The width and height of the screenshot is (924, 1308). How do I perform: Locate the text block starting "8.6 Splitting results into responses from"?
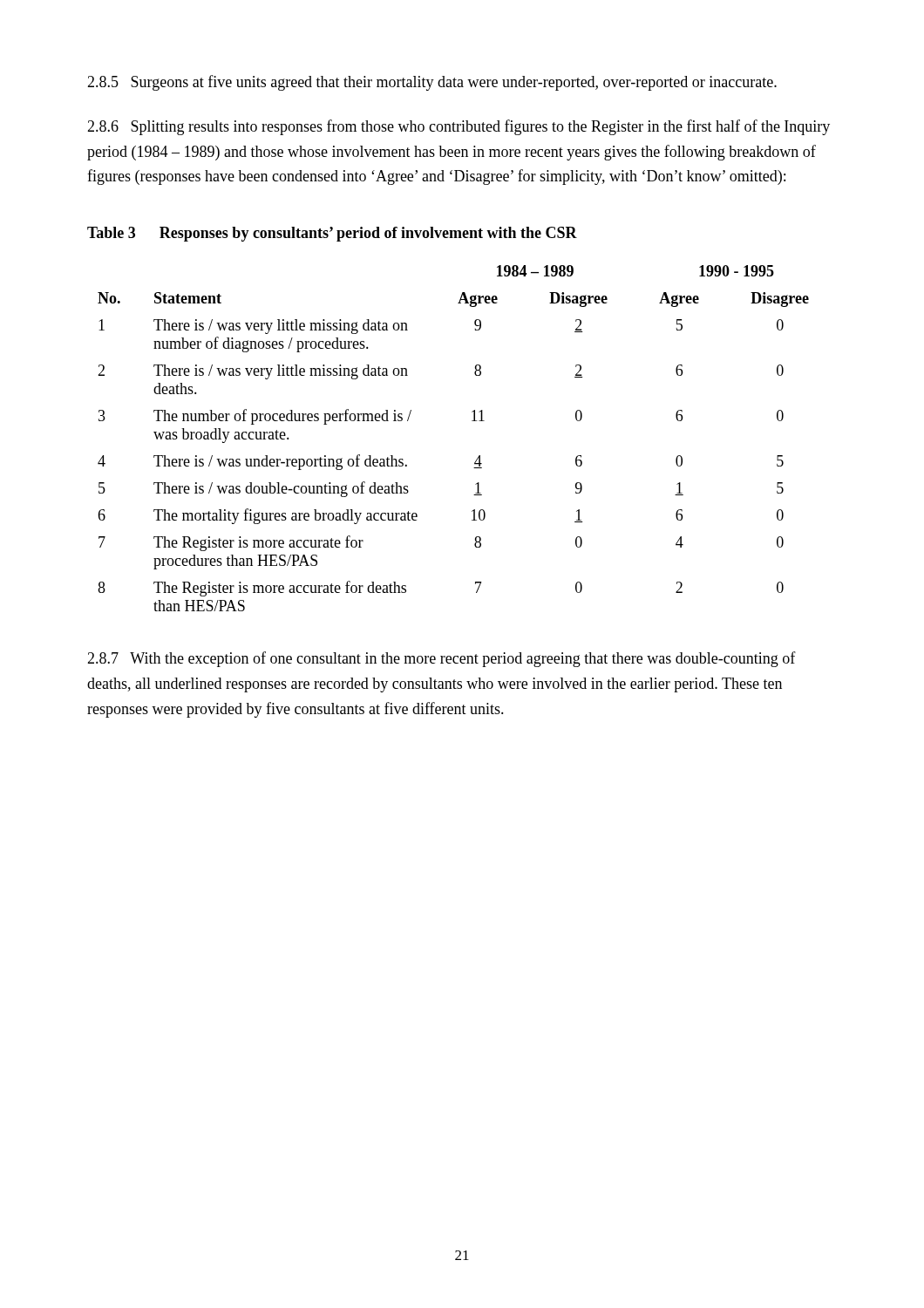point(459,151)
